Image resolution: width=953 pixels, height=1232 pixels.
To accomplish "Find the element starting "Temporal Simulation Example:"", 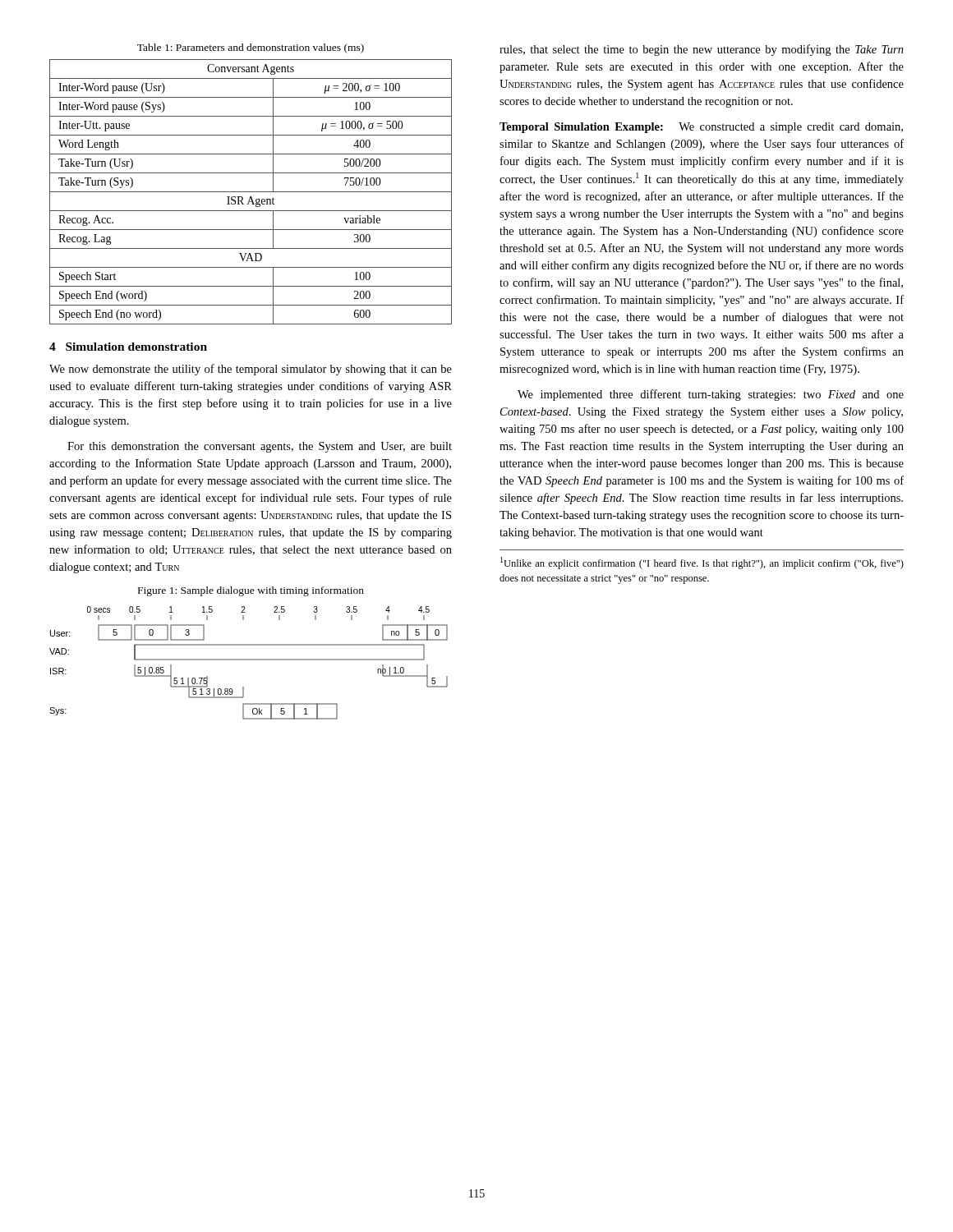I will (702, 248).
